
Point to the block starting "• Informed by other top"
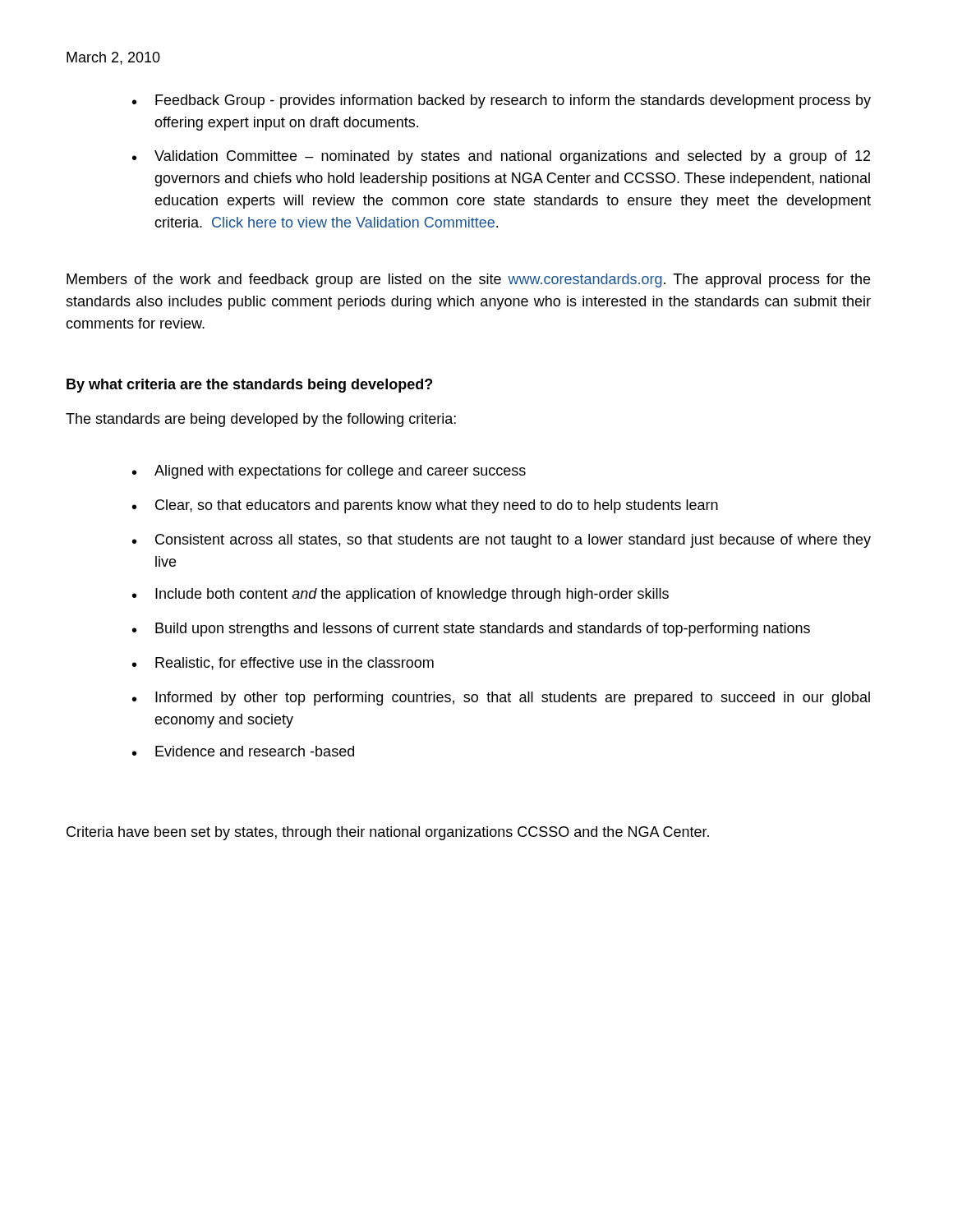tap(501, 709)
